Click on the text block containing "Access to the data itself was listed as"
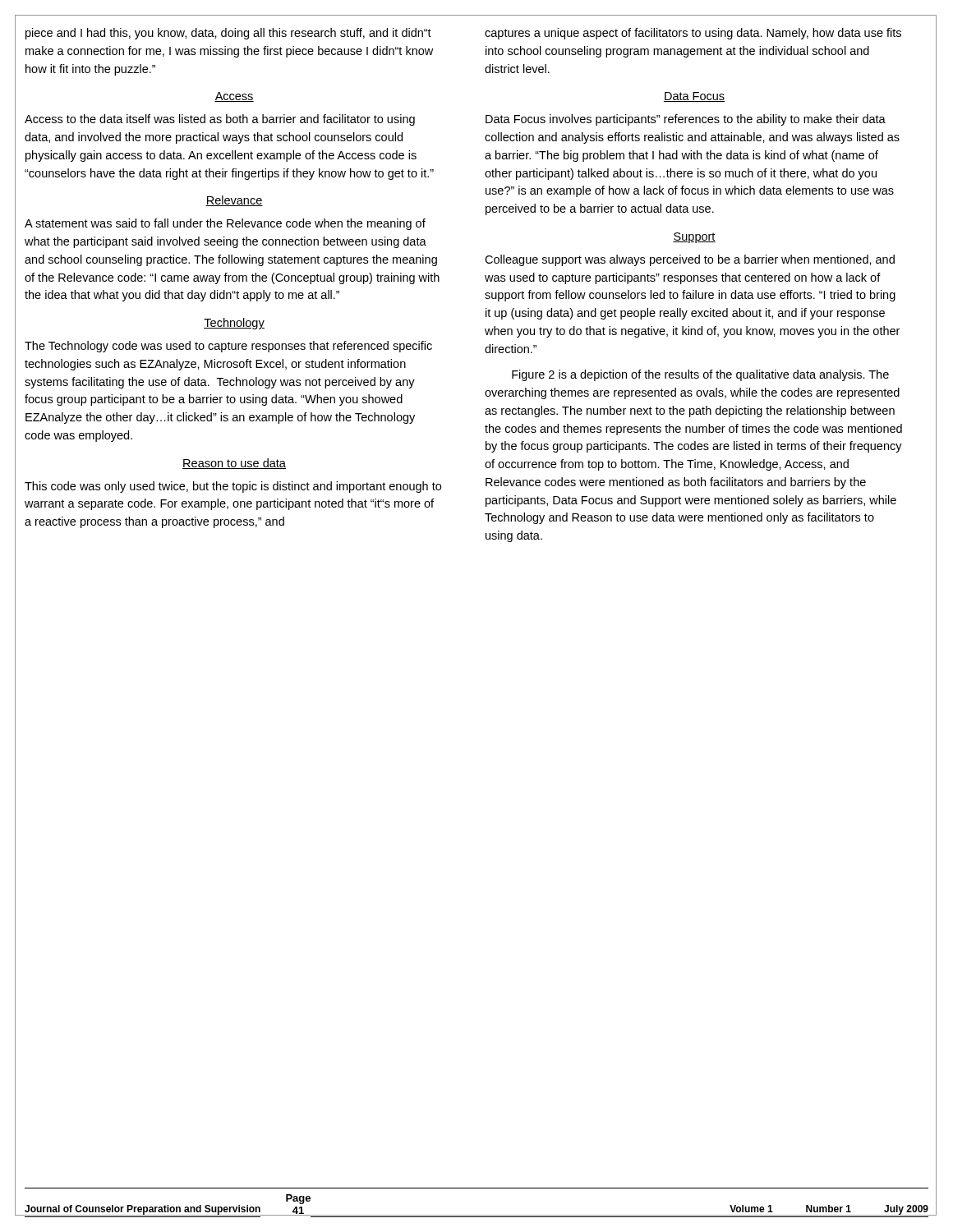Image resolution: width=953 pixels, height=1232 pixels. (229, 146)
